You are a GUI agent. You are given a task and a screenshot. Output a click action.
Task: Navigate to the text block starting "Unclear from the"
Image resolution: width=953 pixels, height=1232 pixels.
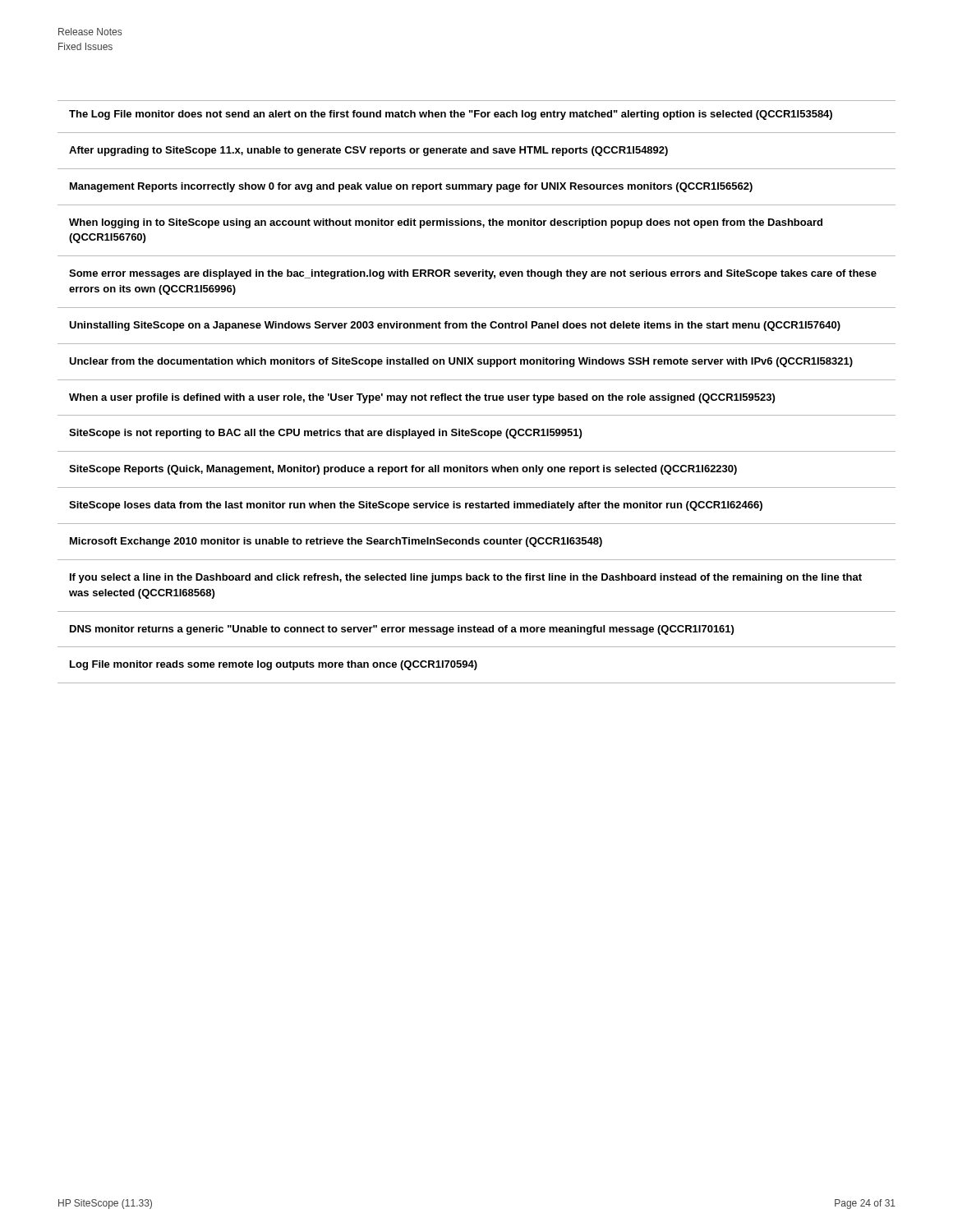pos(476,362)
